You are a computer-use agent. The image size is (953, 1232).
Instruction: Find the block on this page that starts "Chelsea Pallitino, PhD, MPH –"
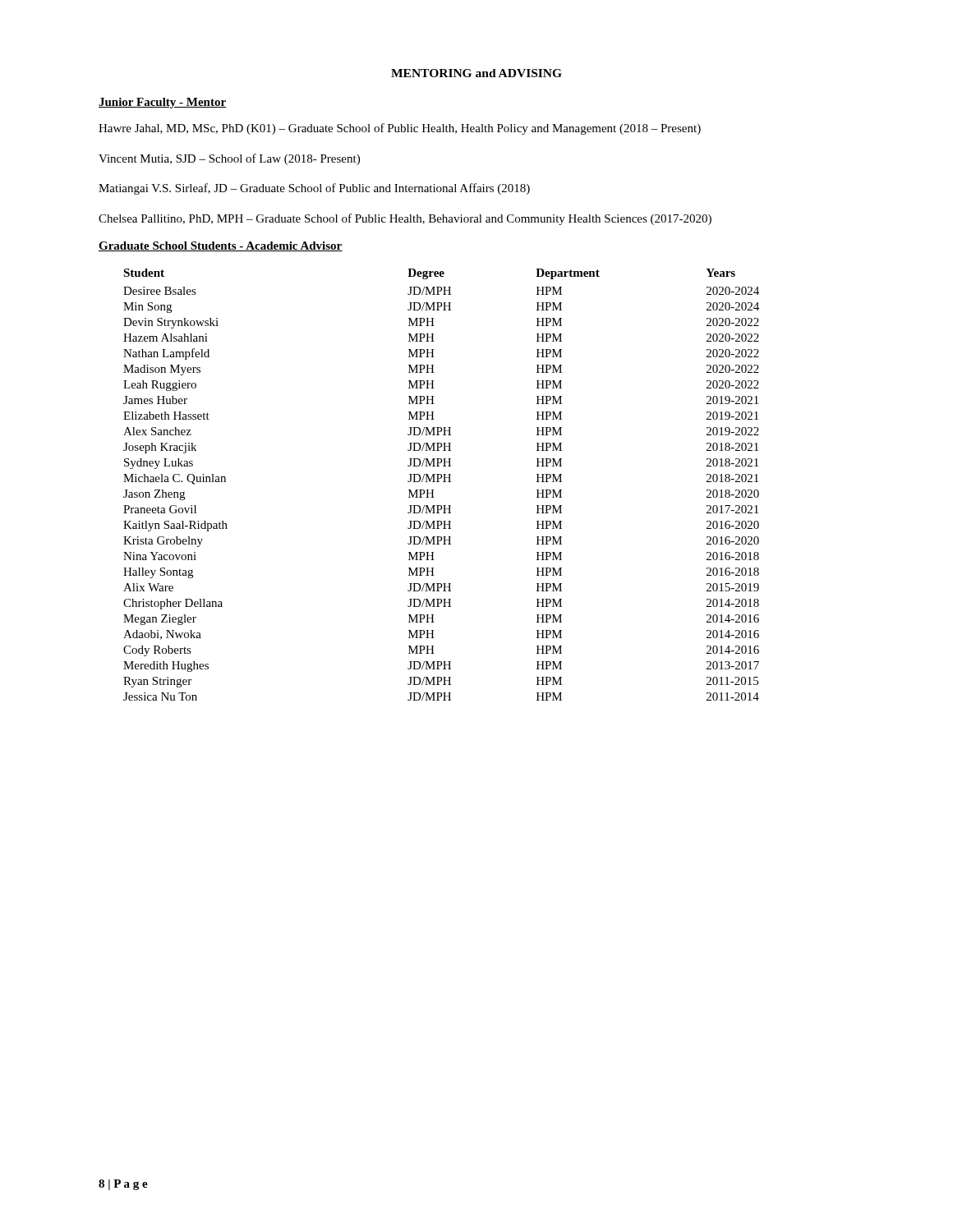click(405, 218)
